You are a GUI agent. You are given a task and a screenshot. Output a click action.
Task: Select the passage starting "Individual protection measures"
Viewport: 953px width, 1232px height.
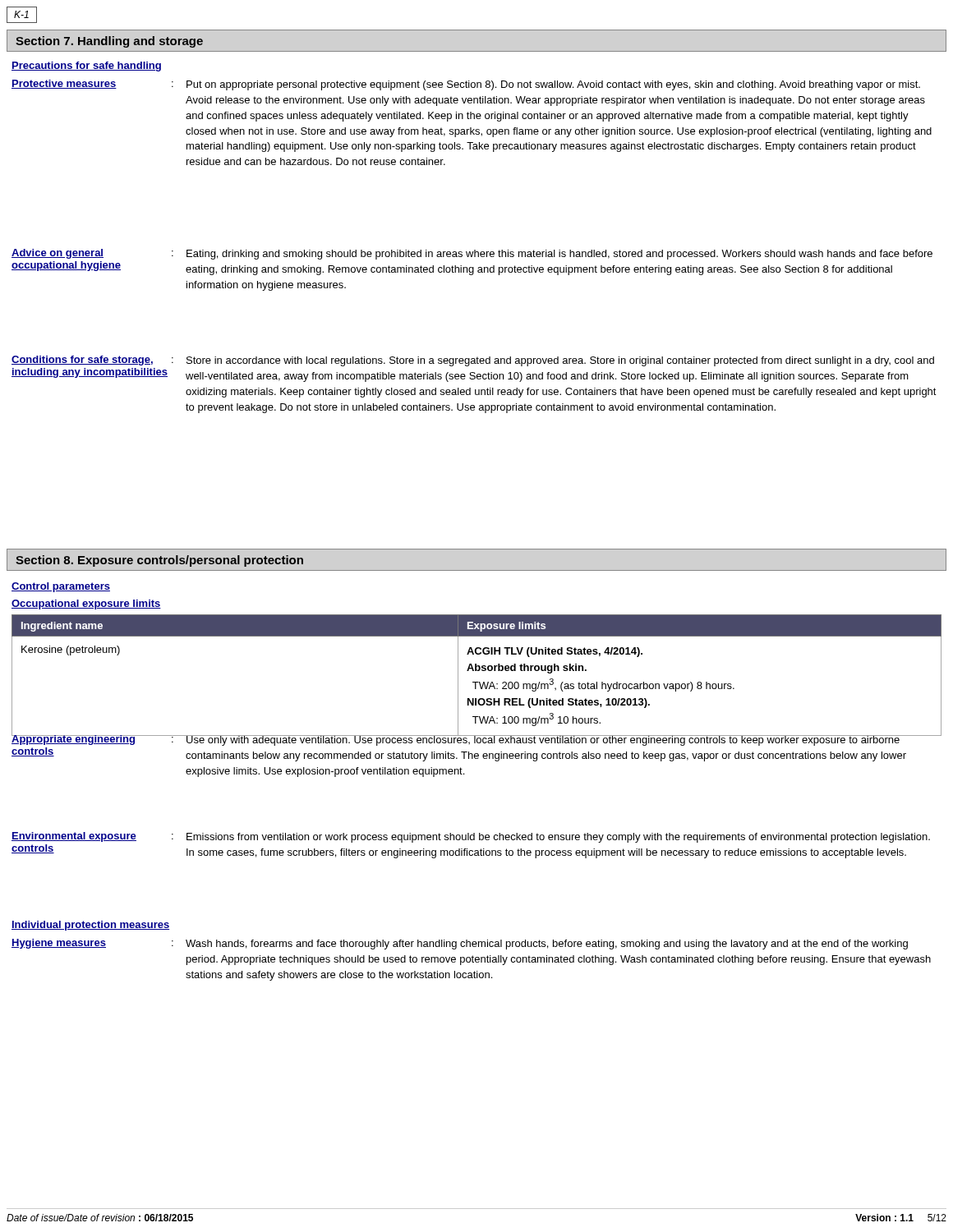tap(90, 924)
